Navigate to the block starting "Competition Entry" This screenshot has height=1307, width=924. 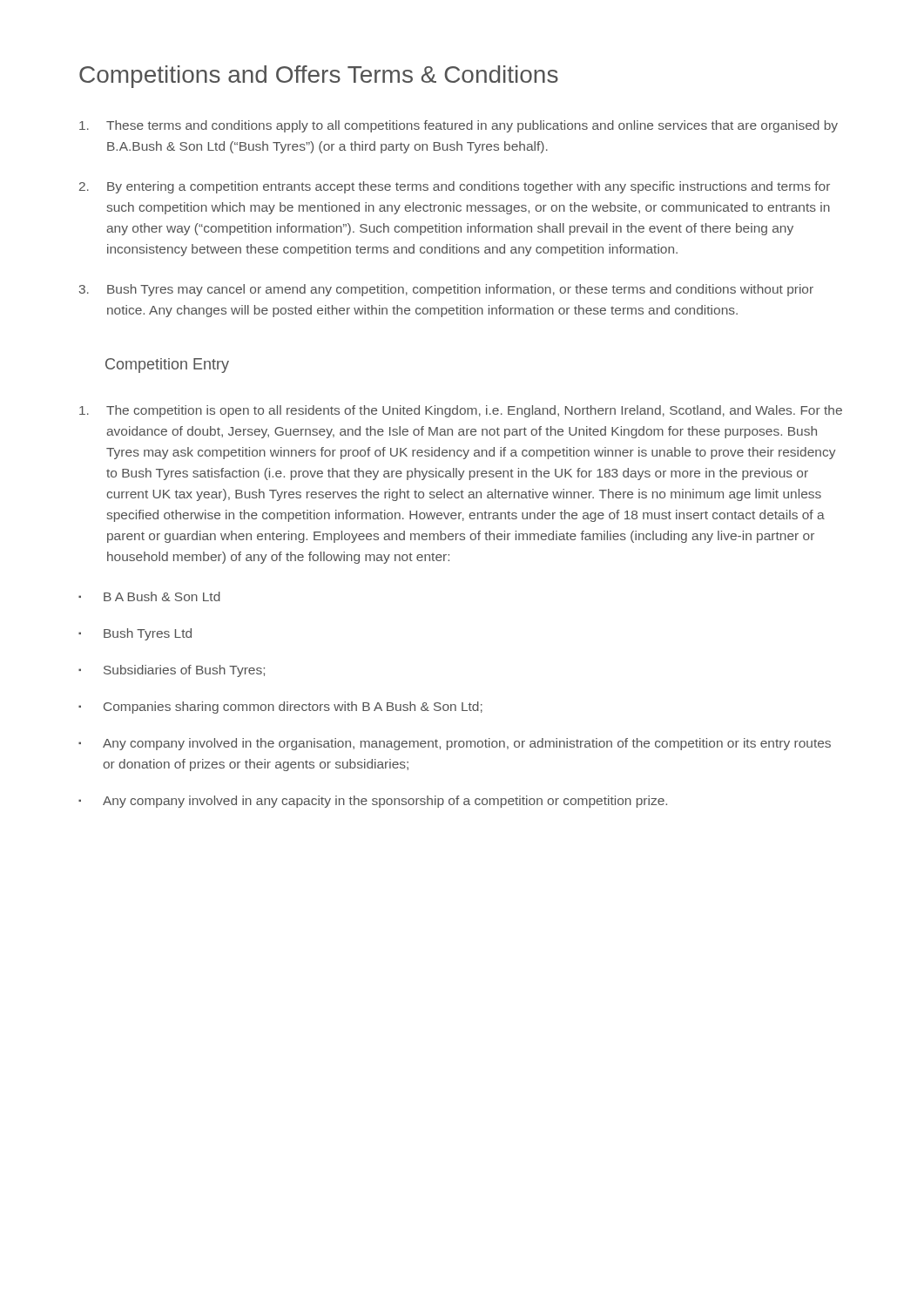pos(167,366)
